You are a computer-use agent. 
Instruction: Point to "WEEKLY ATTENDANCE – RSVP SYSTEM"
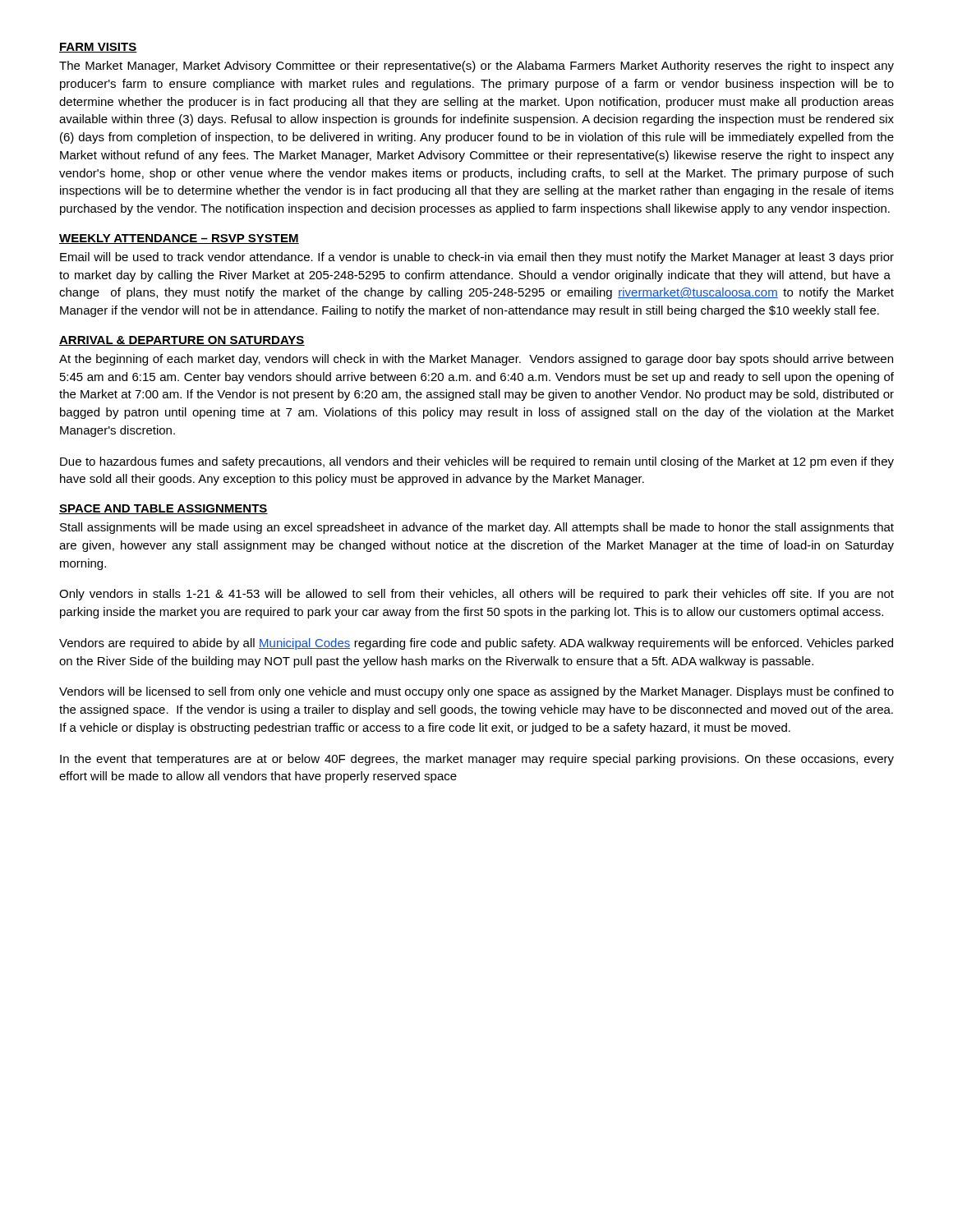pyautogui.click(x=179, y=239)
